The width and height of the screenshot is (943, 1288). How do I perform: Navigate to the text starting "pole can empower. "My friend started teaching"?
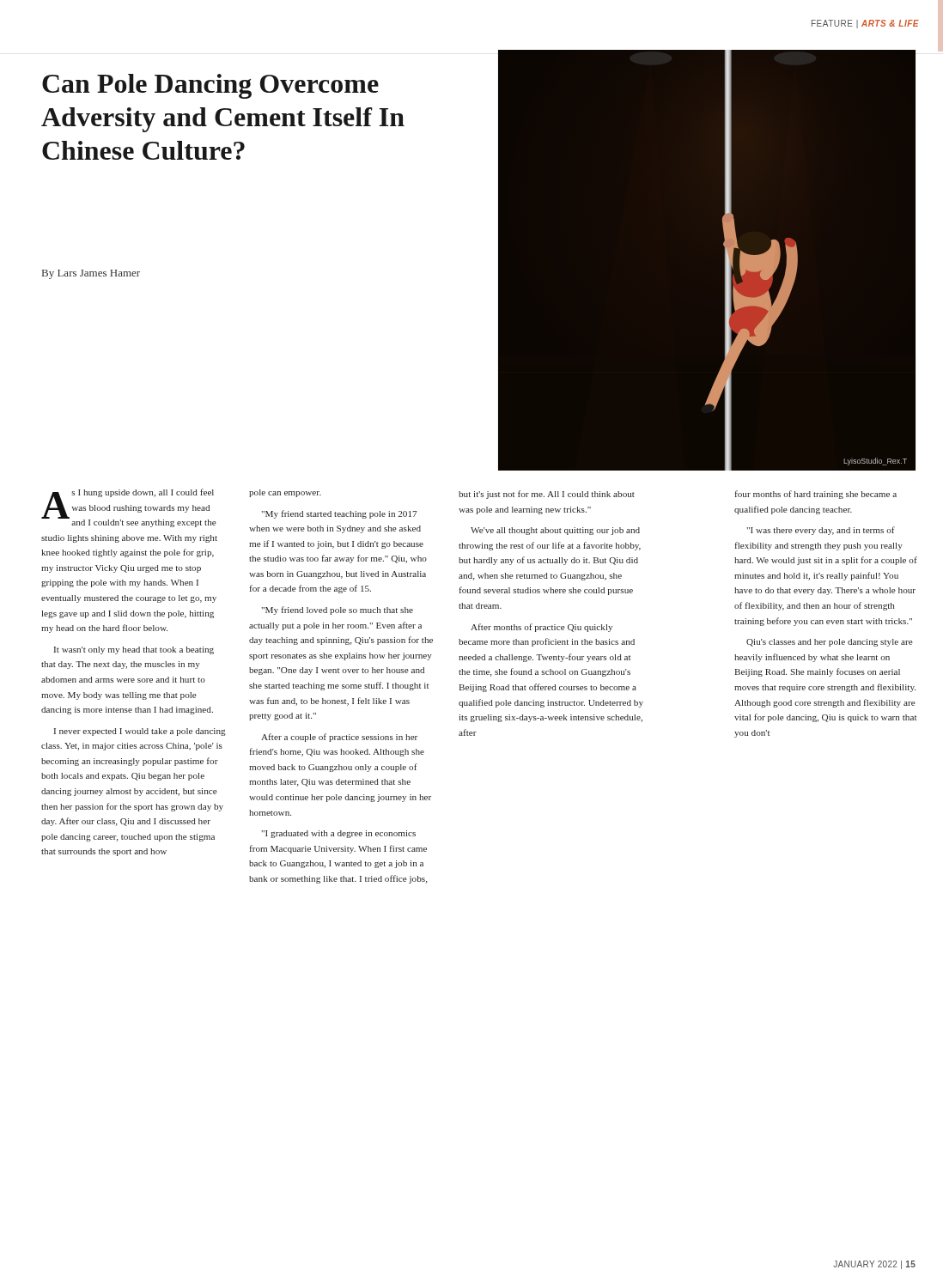[341, 686]
